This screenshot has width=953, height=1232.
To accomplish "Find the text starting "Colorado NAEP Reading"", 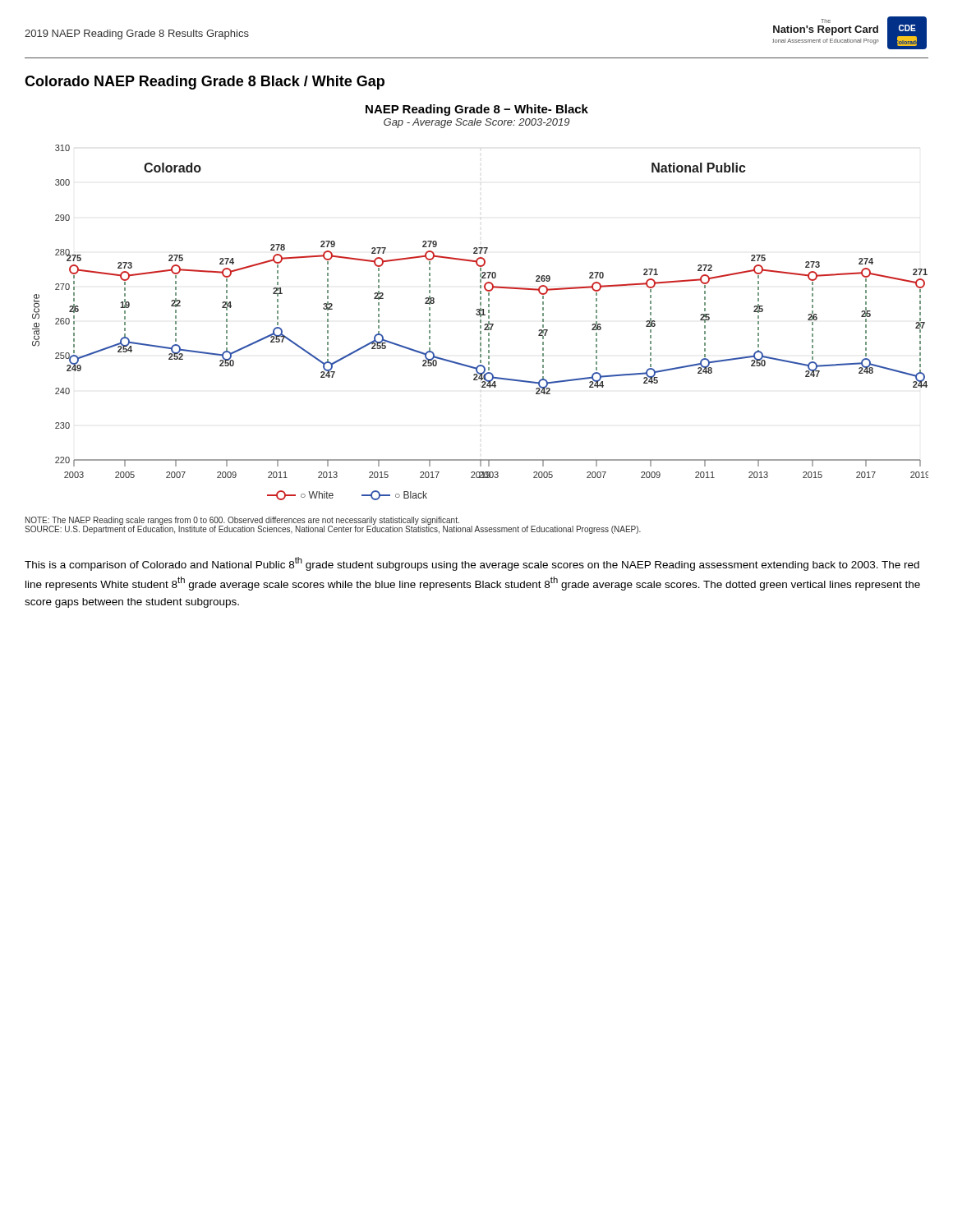I will (x=205, y=81).
